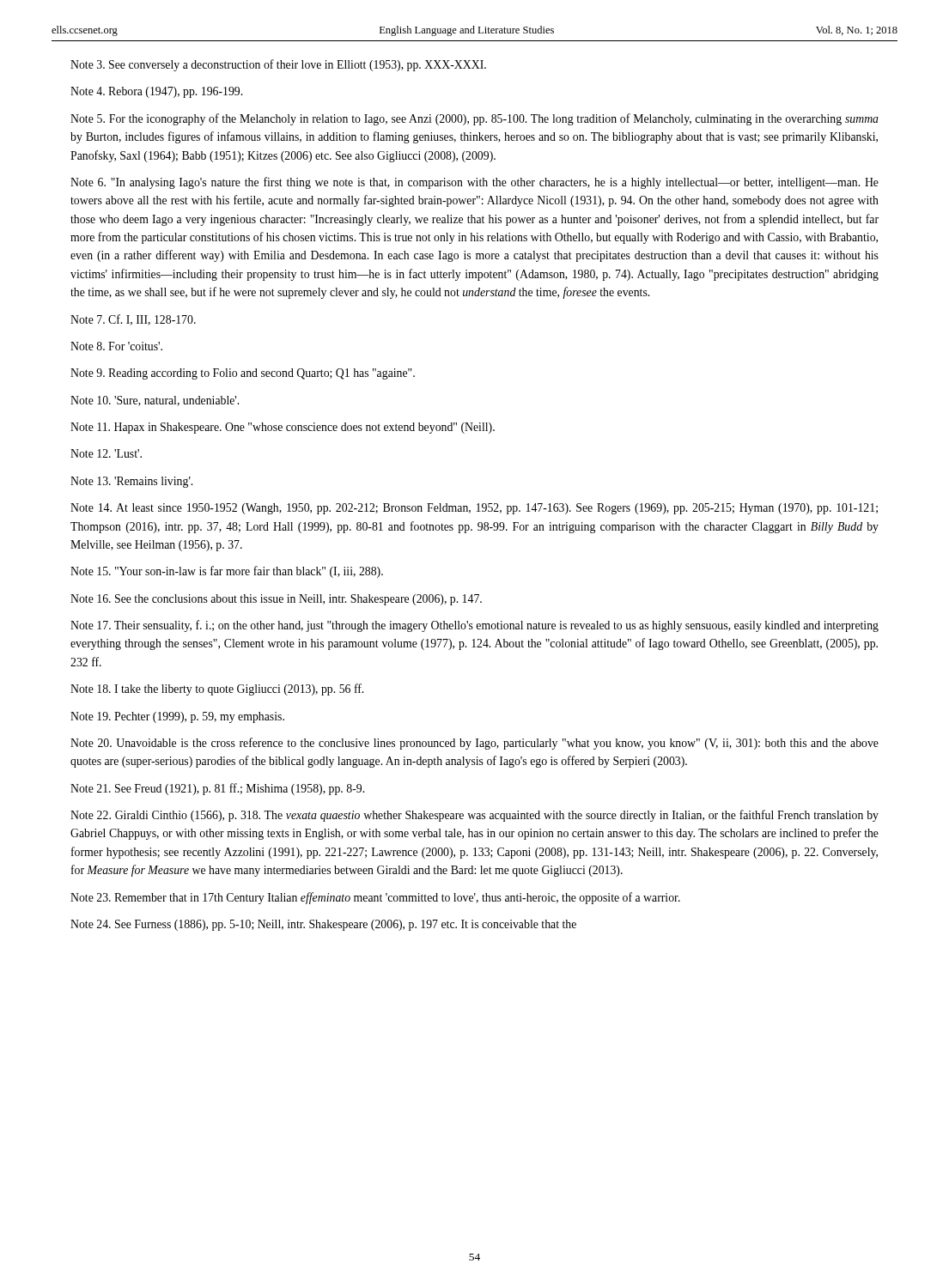Screen dimensions: 1288x949
Task: Click the passage that begins "Note 17. Their sensuality, f."
Action: pos(474,644)
